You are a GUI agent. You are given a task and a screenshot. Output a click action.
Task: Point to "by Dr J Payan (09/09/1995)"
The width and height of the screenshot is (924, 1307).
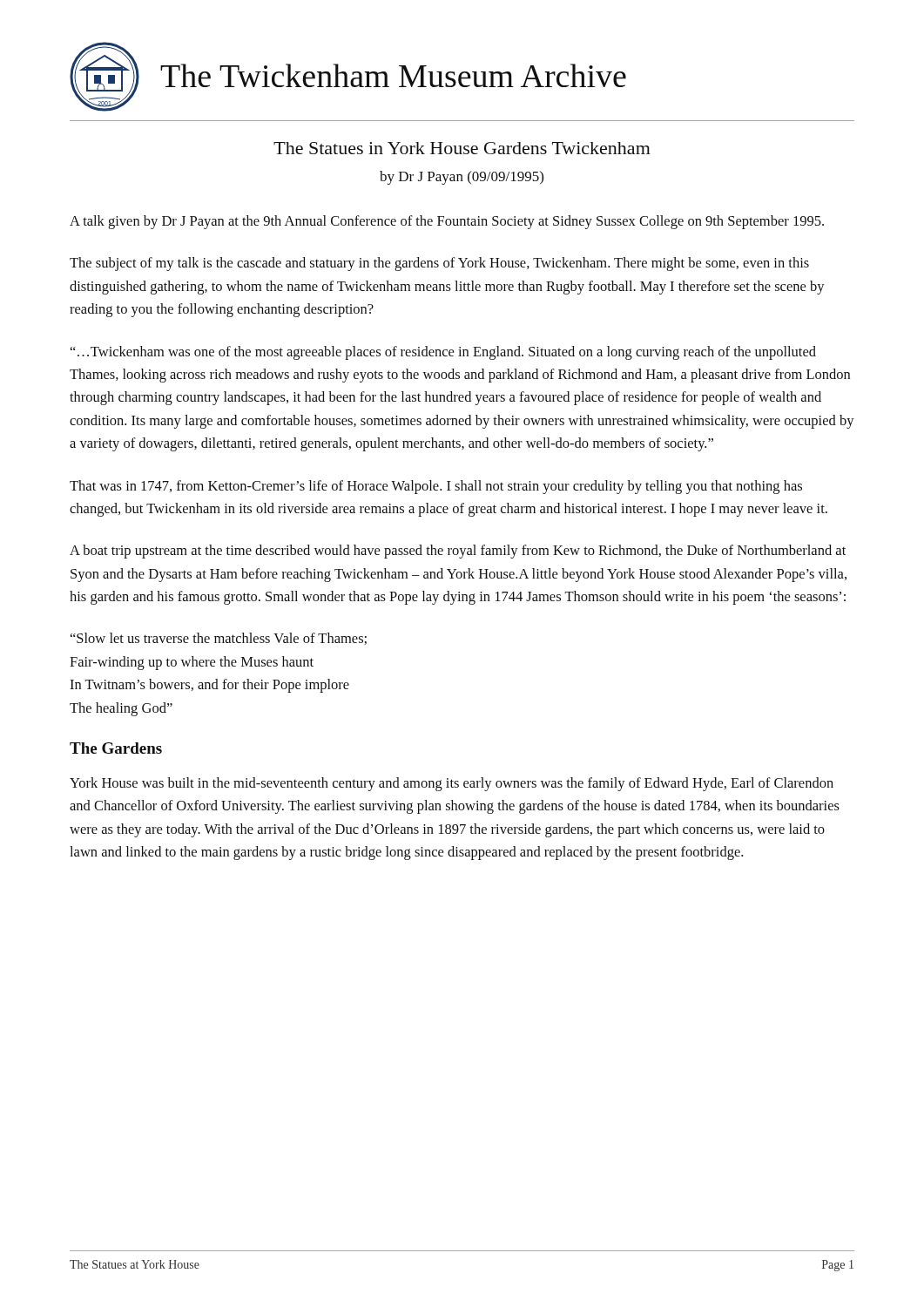pos(462,177)
